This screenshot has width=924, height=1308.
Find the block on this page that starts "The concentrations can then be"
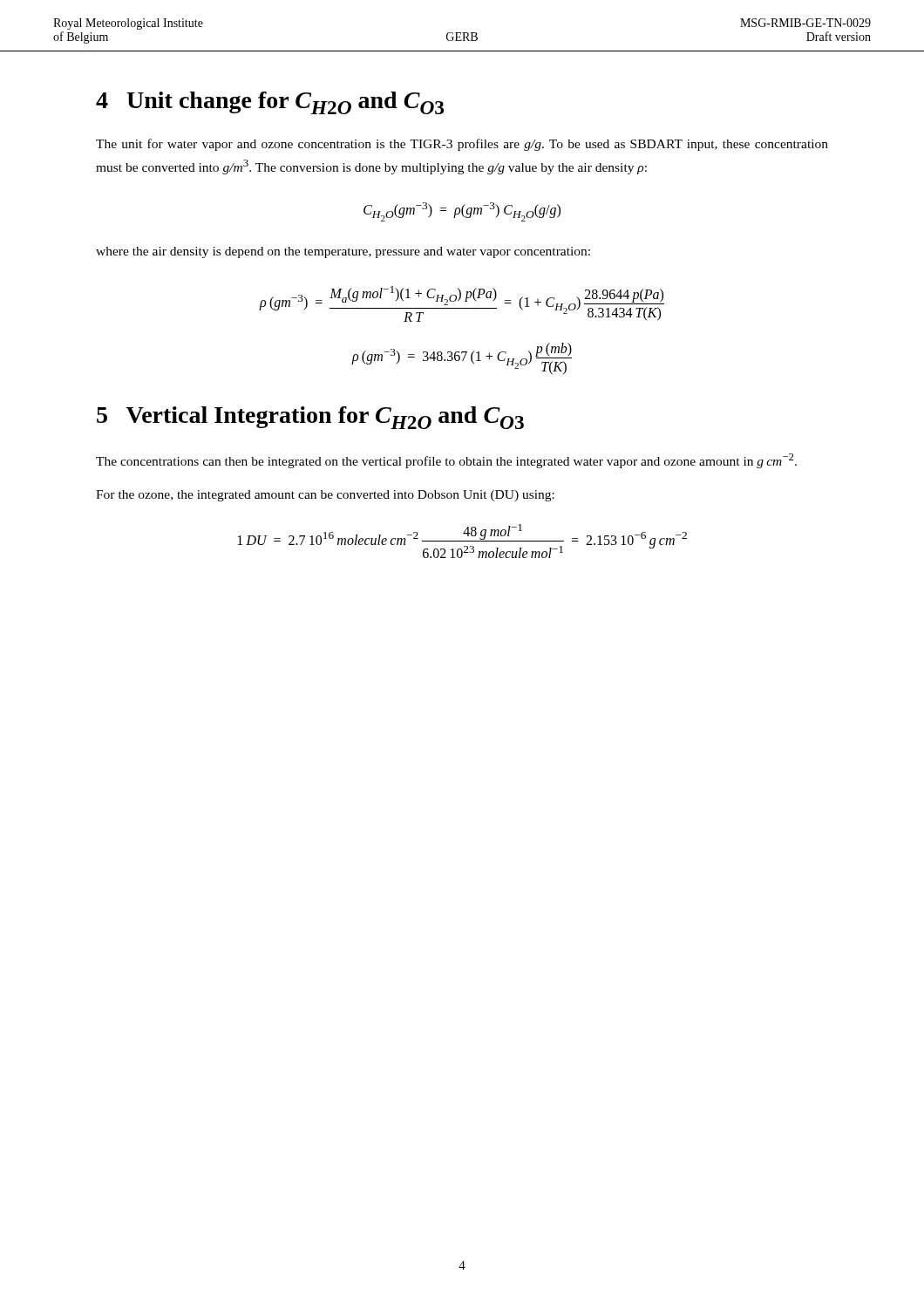462,460
